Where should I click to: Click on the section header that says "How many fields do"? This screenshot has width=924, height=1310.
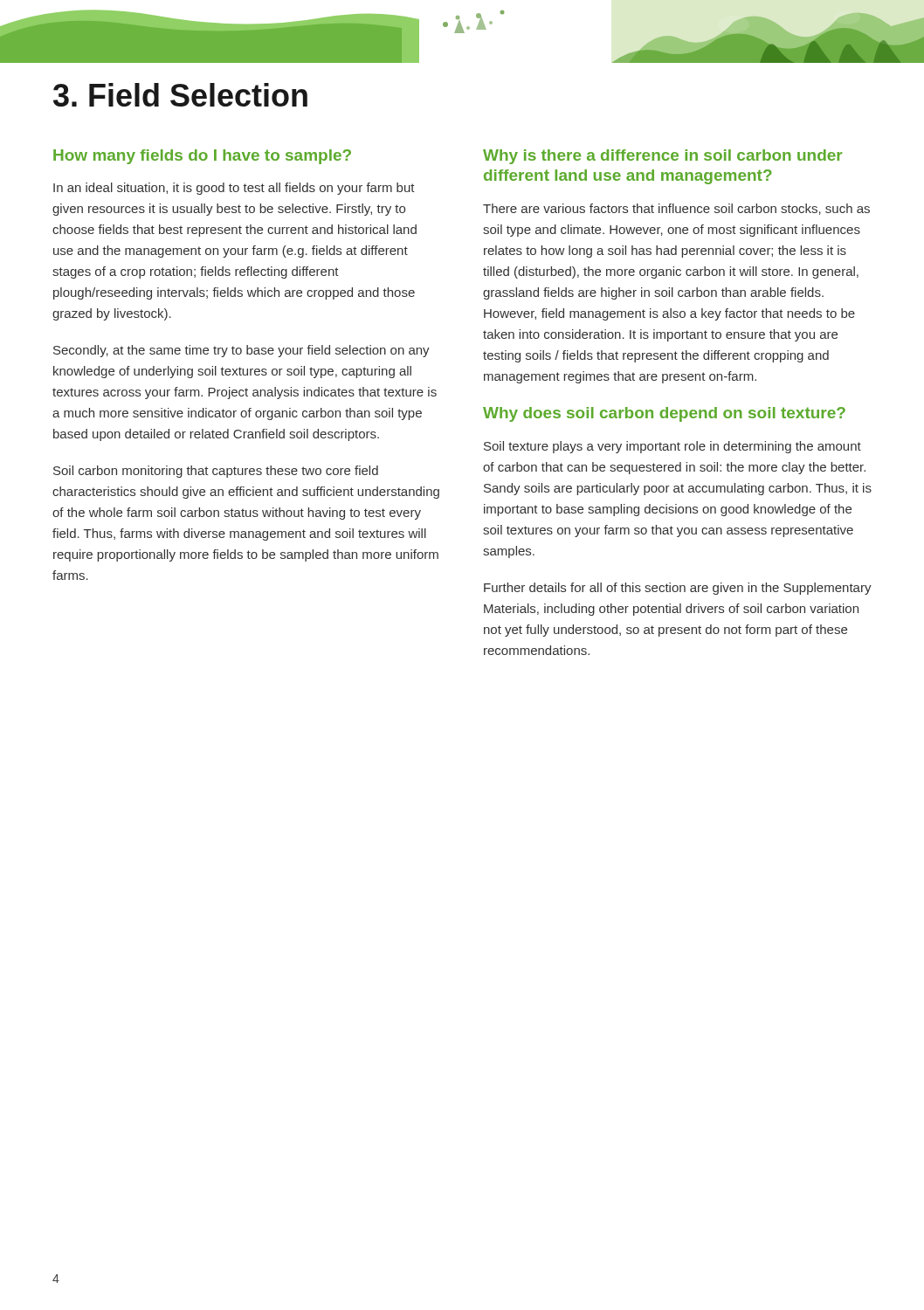(x=202, y=155)
